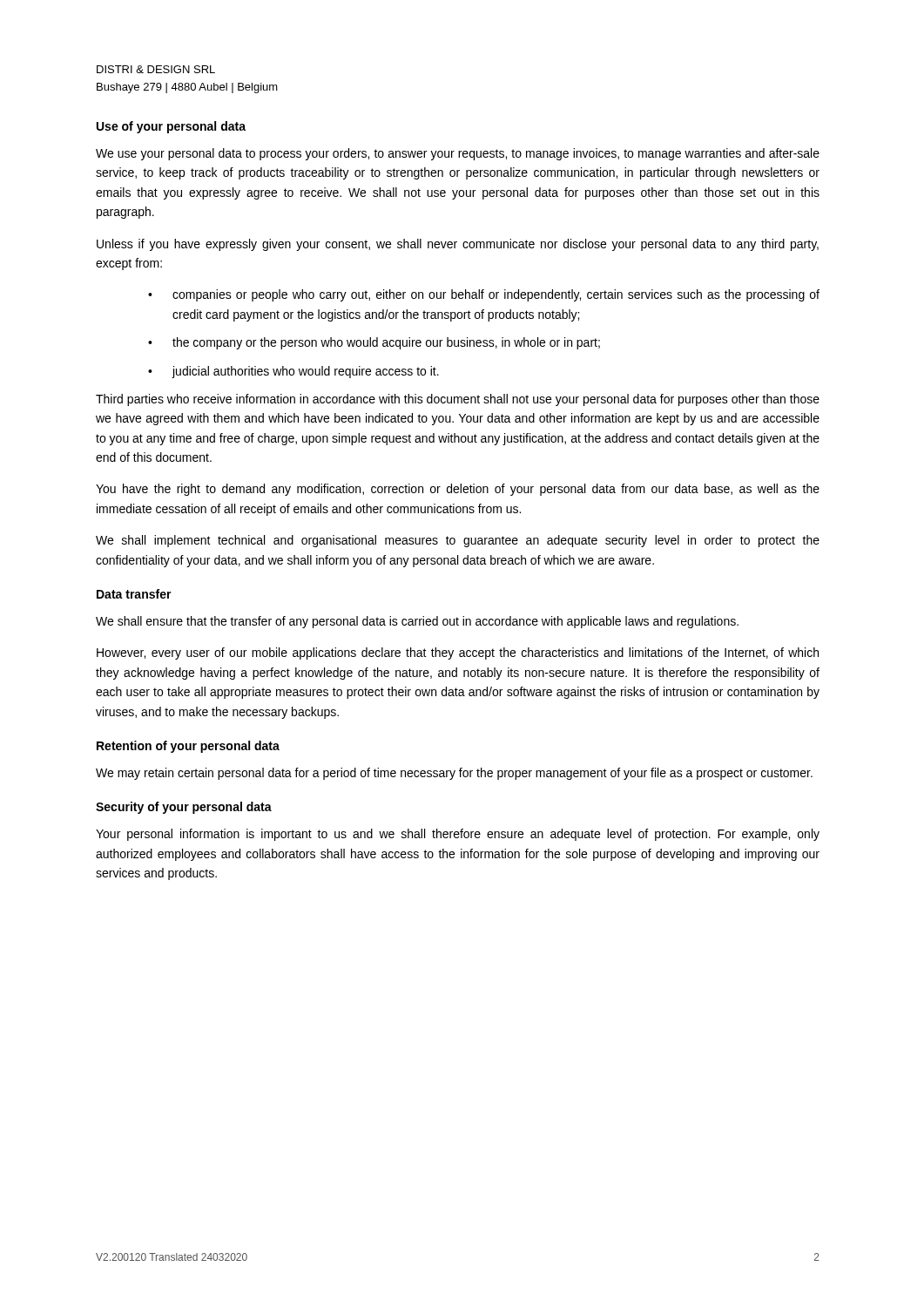
Task: Find the block on this page that starts "We use your personal data to process your"
Action: coord(458,183)
